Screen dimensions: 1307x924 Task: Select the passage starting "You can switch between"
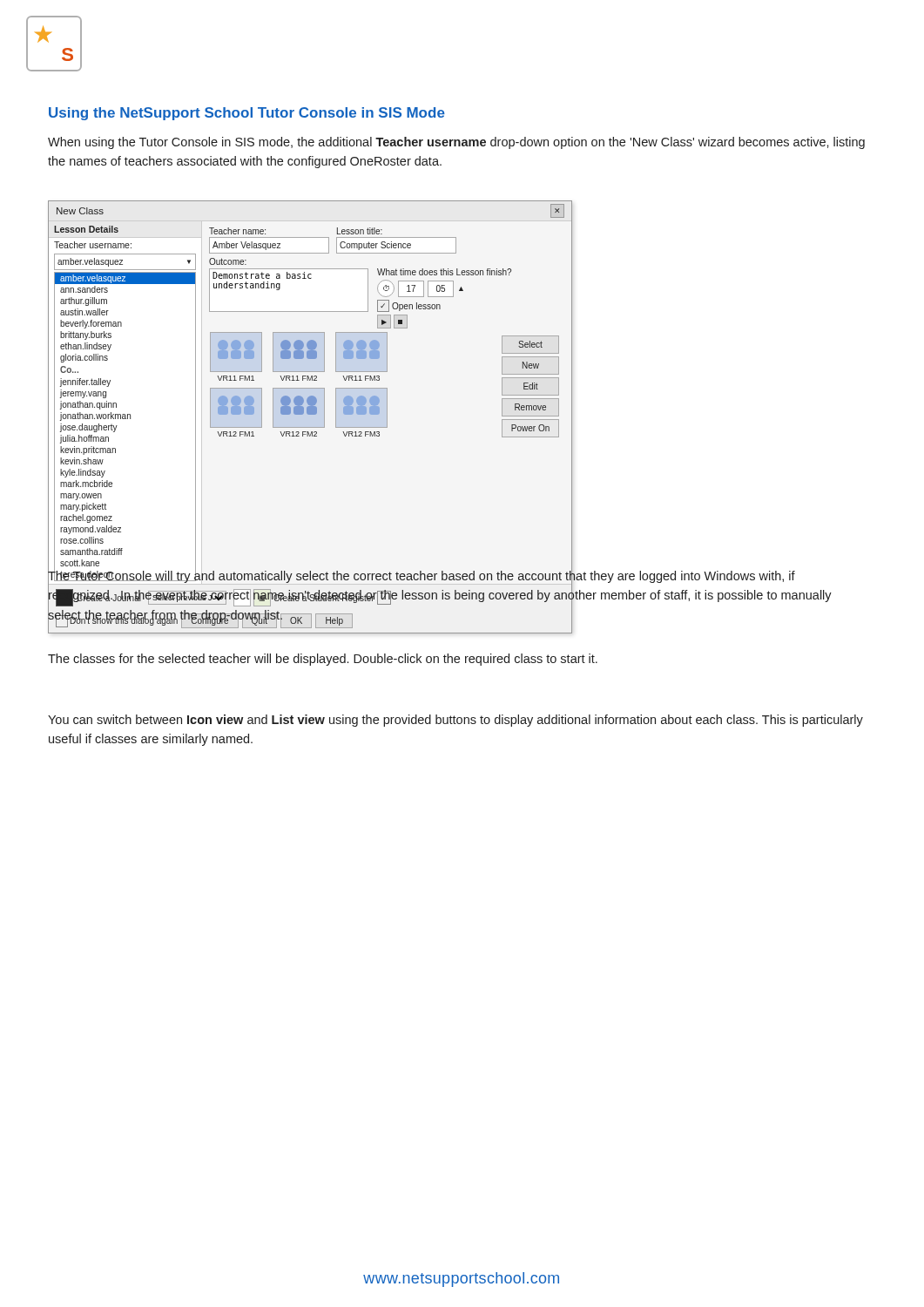tap(455, 730)
